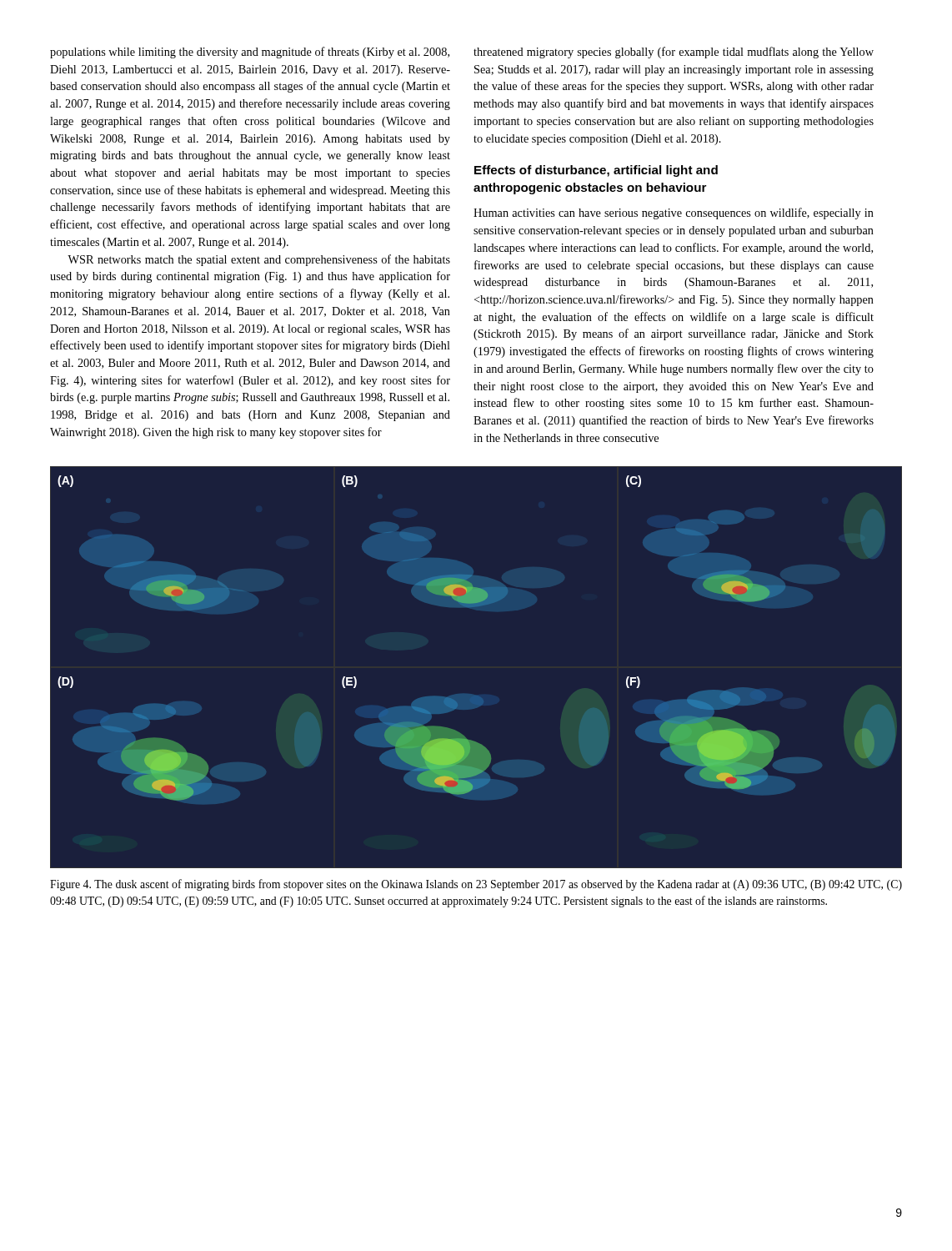Click on the text block with the text "populations while limiting"
Screen dimensions: 1251x952
pyautogui.click(x=250, y=242)
